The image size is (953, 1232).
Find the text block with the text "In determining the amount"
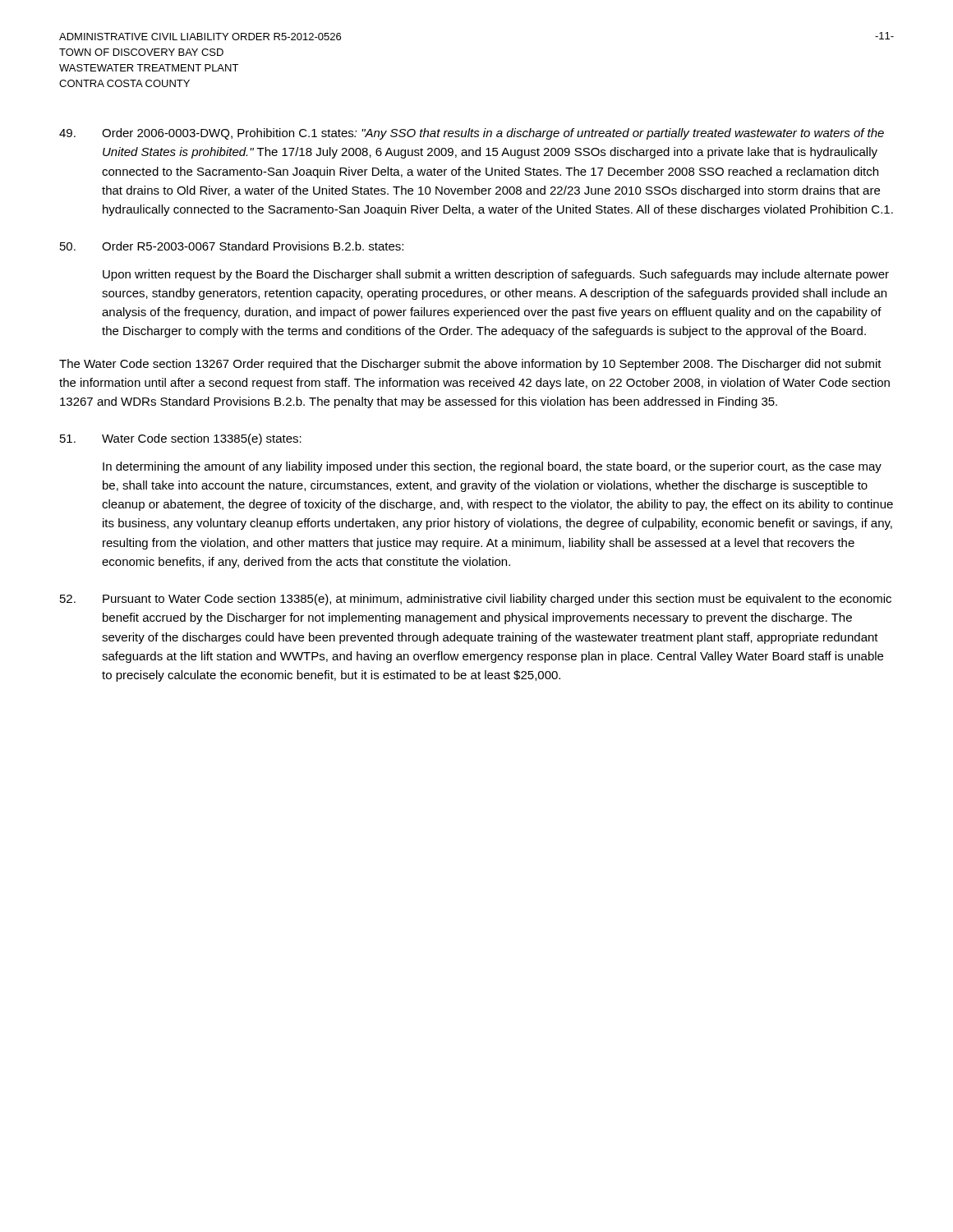tap(498, 513)
